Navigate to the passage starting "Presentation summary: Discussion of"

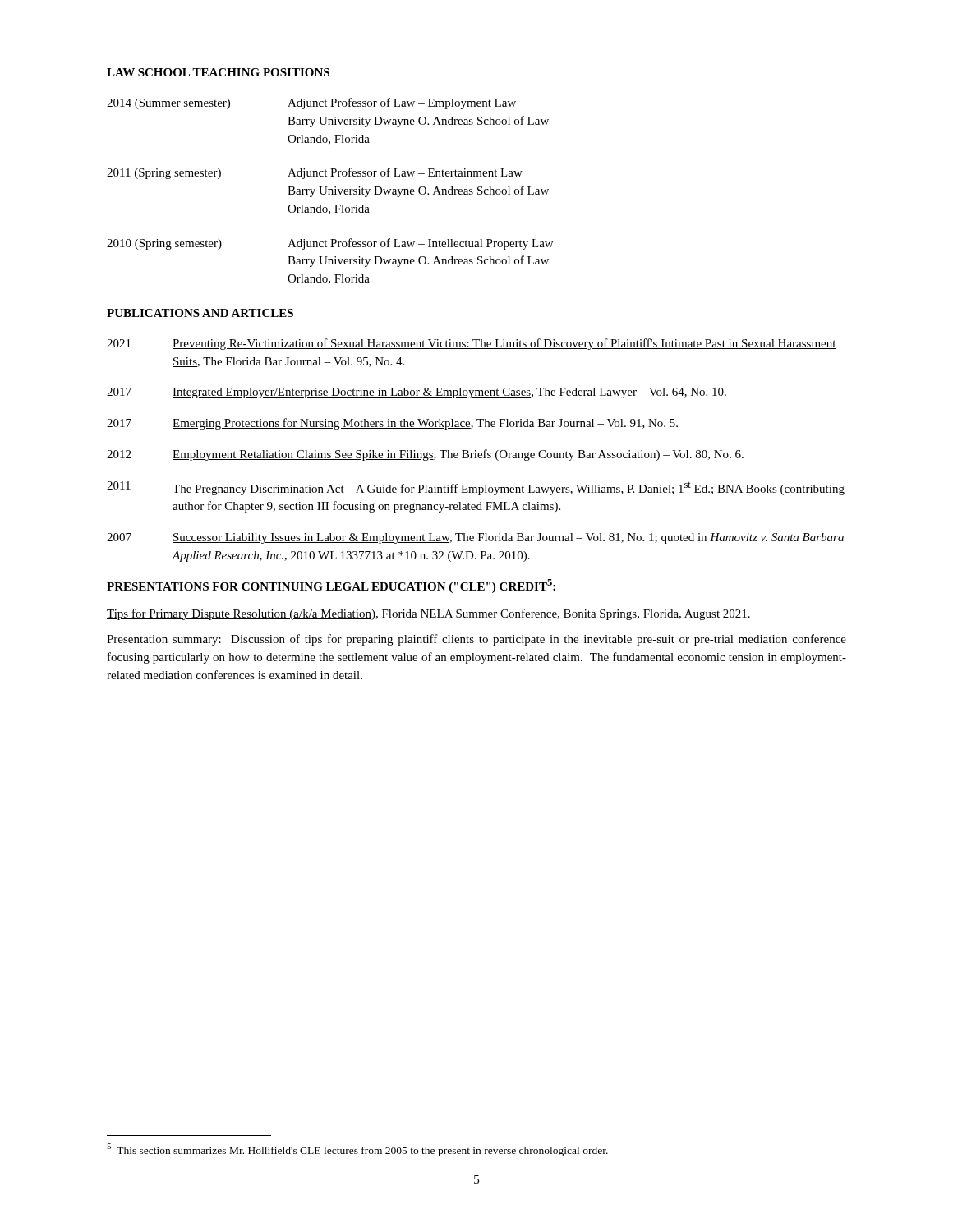tap(476, 657)
